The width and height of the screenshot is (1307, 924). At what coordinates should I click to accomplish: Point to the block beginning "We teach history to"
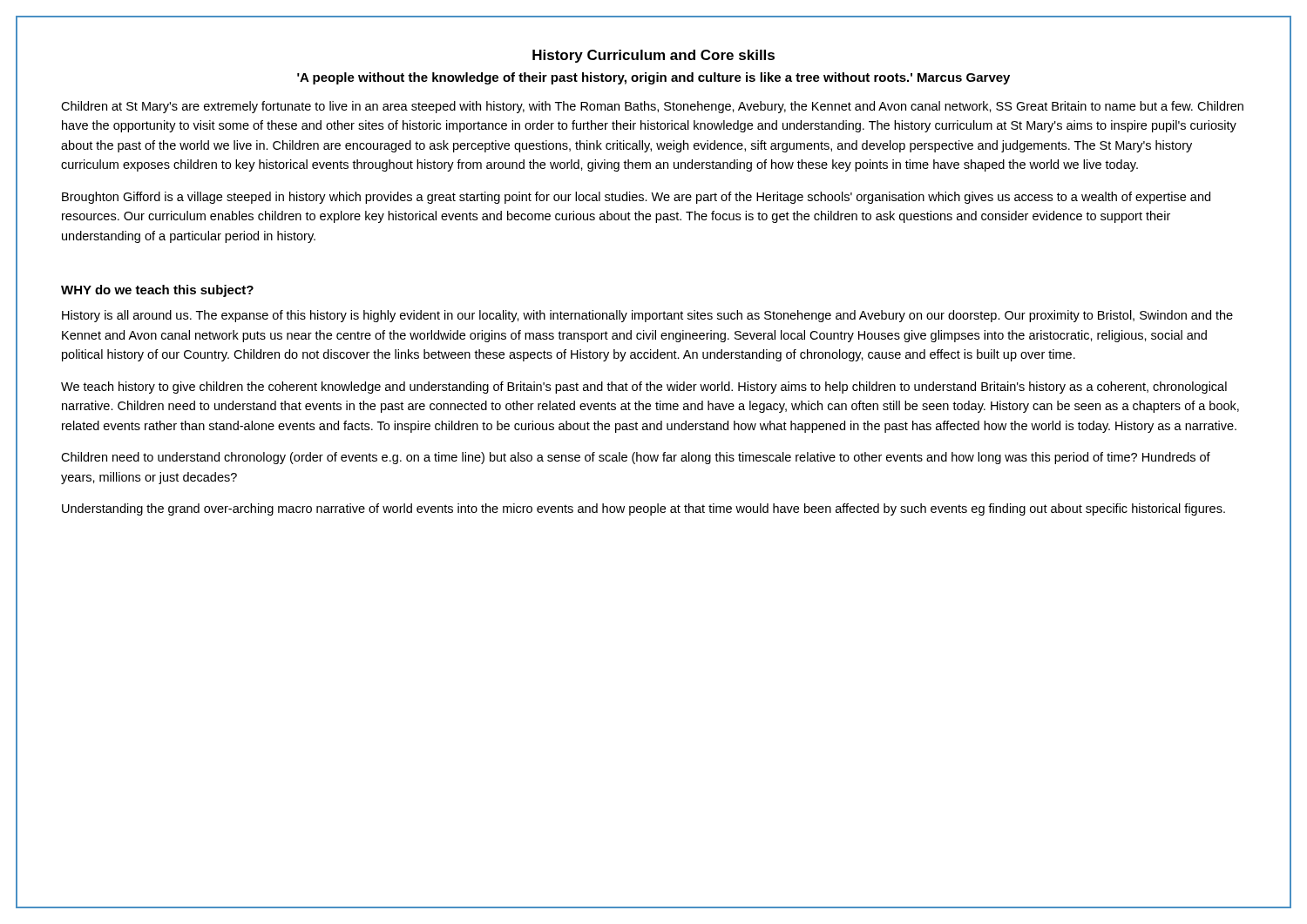tap(650, 406)
